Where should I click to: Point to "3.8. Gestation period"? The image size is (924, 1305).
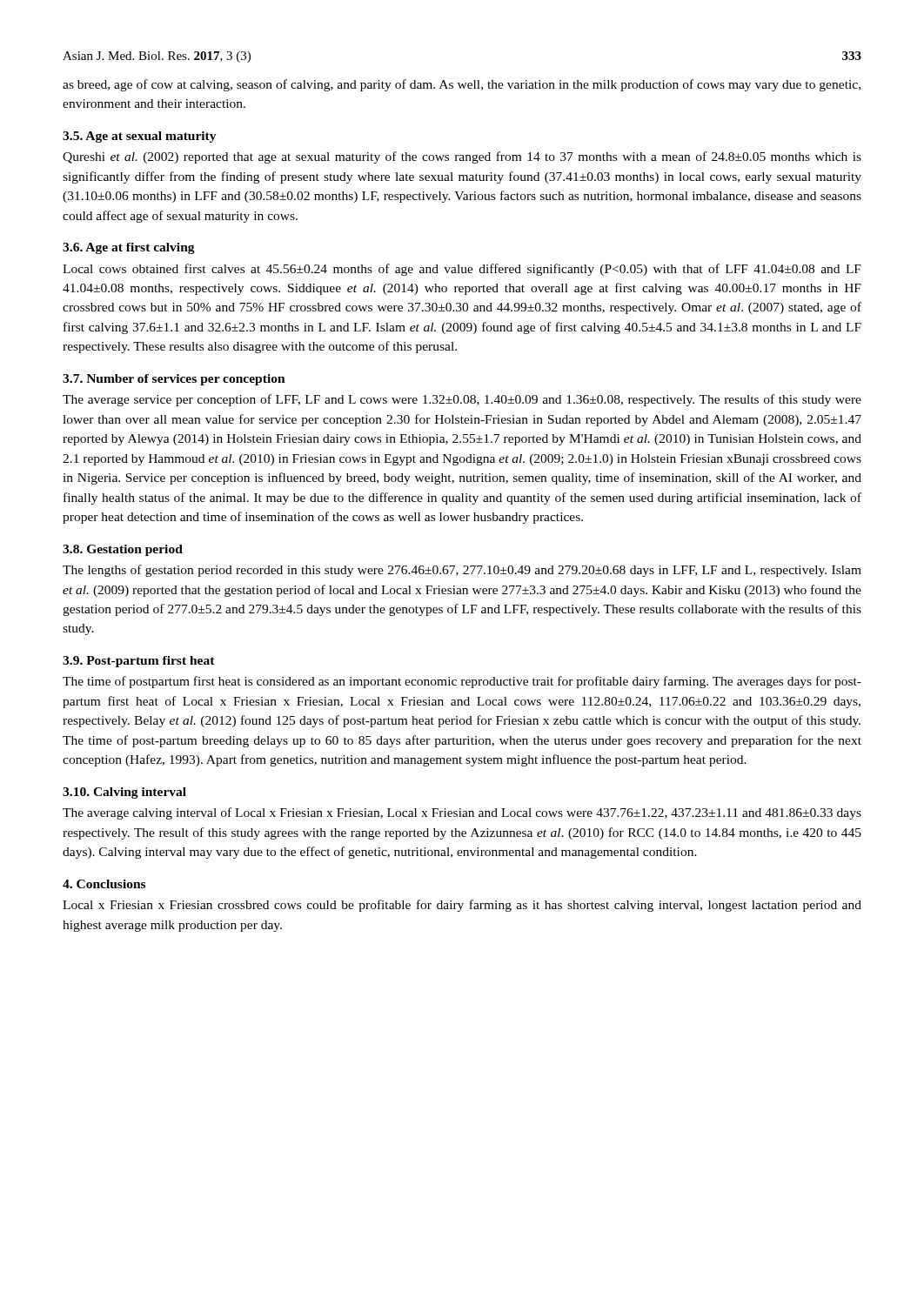(x=123, y=548)
